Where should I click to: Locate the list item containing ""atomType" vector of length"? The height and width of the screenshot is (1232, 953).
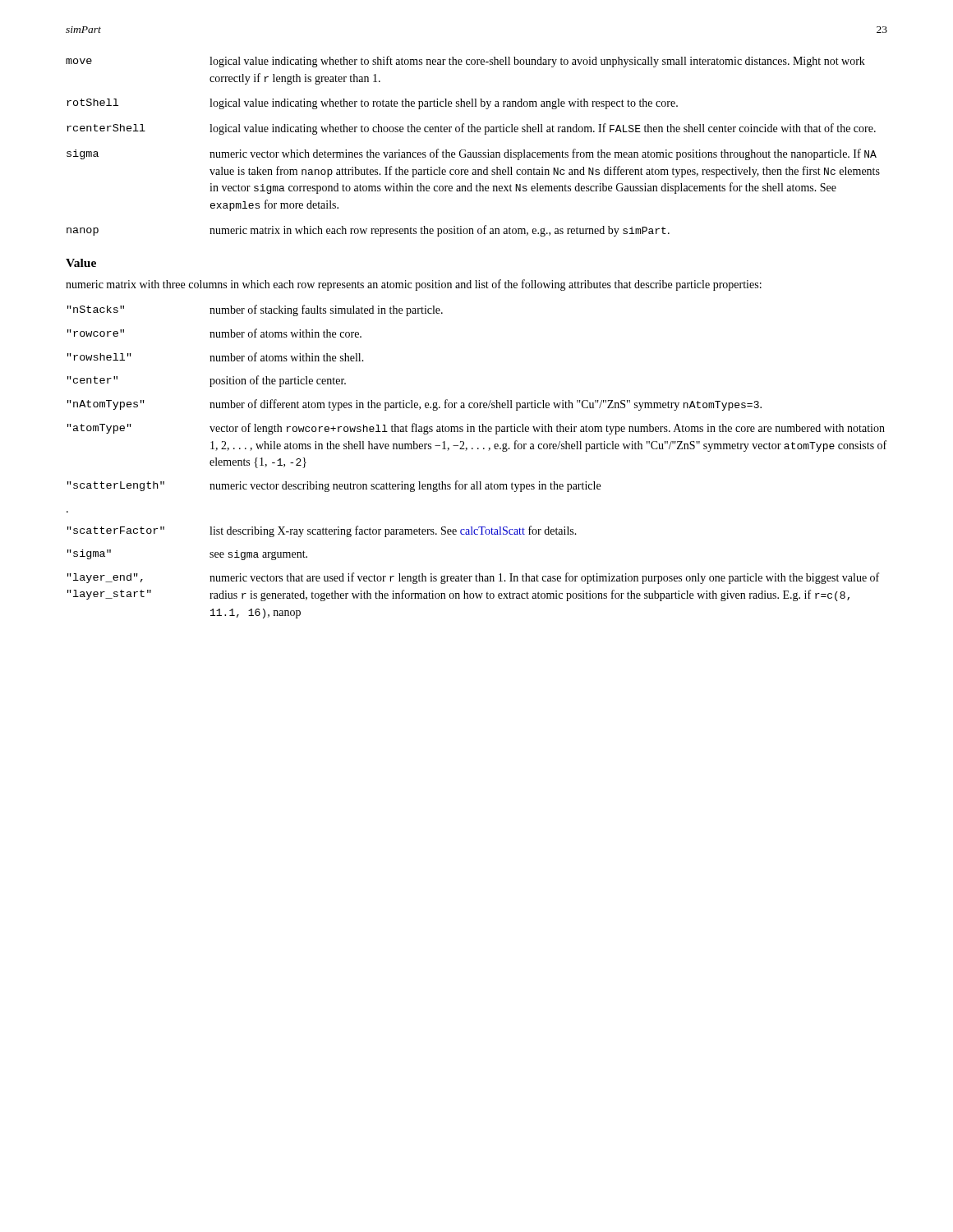pos(476,446)
